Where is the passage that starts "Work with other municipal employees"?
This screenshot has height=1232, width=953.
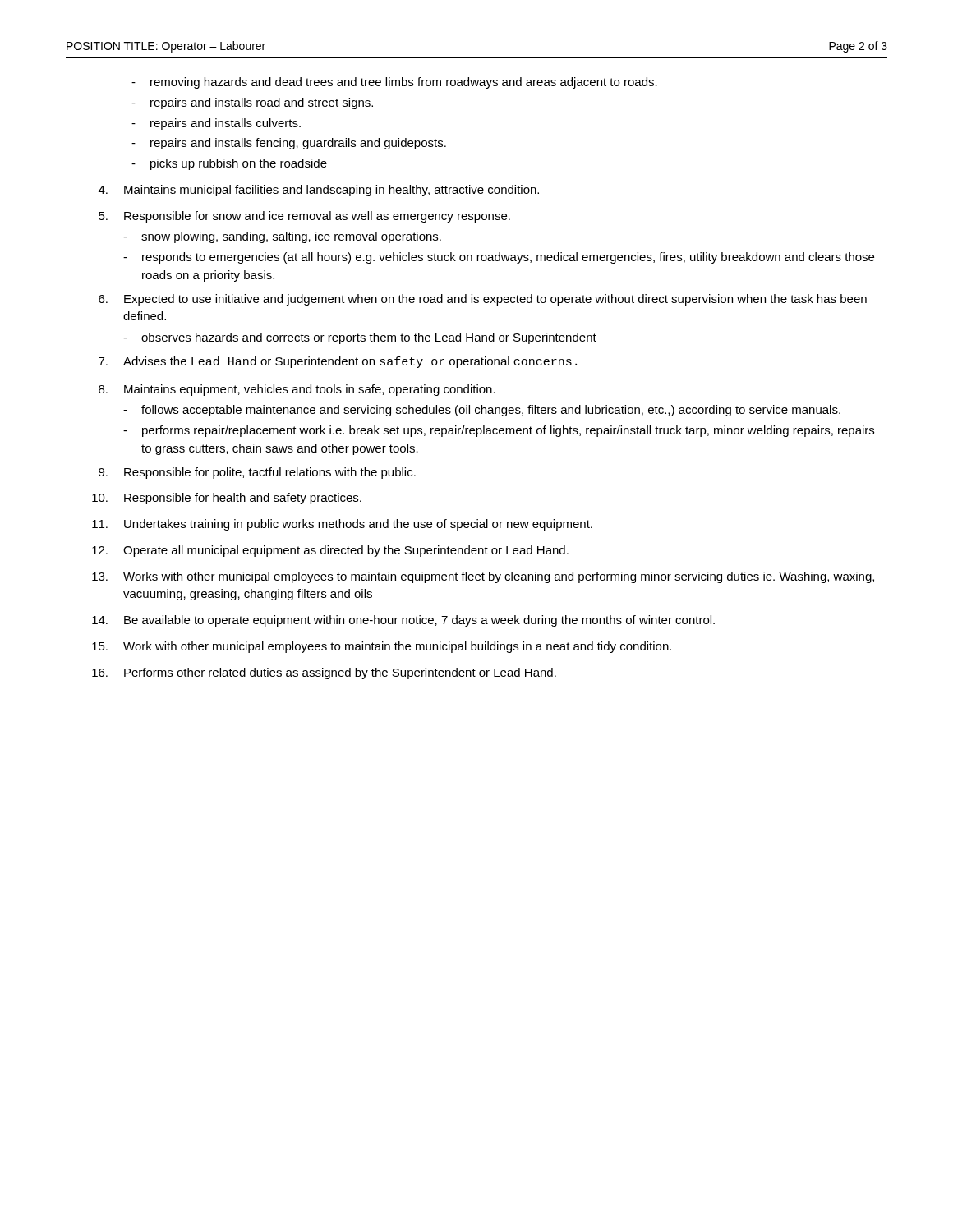pyautogui.click(x=476, y=646)
